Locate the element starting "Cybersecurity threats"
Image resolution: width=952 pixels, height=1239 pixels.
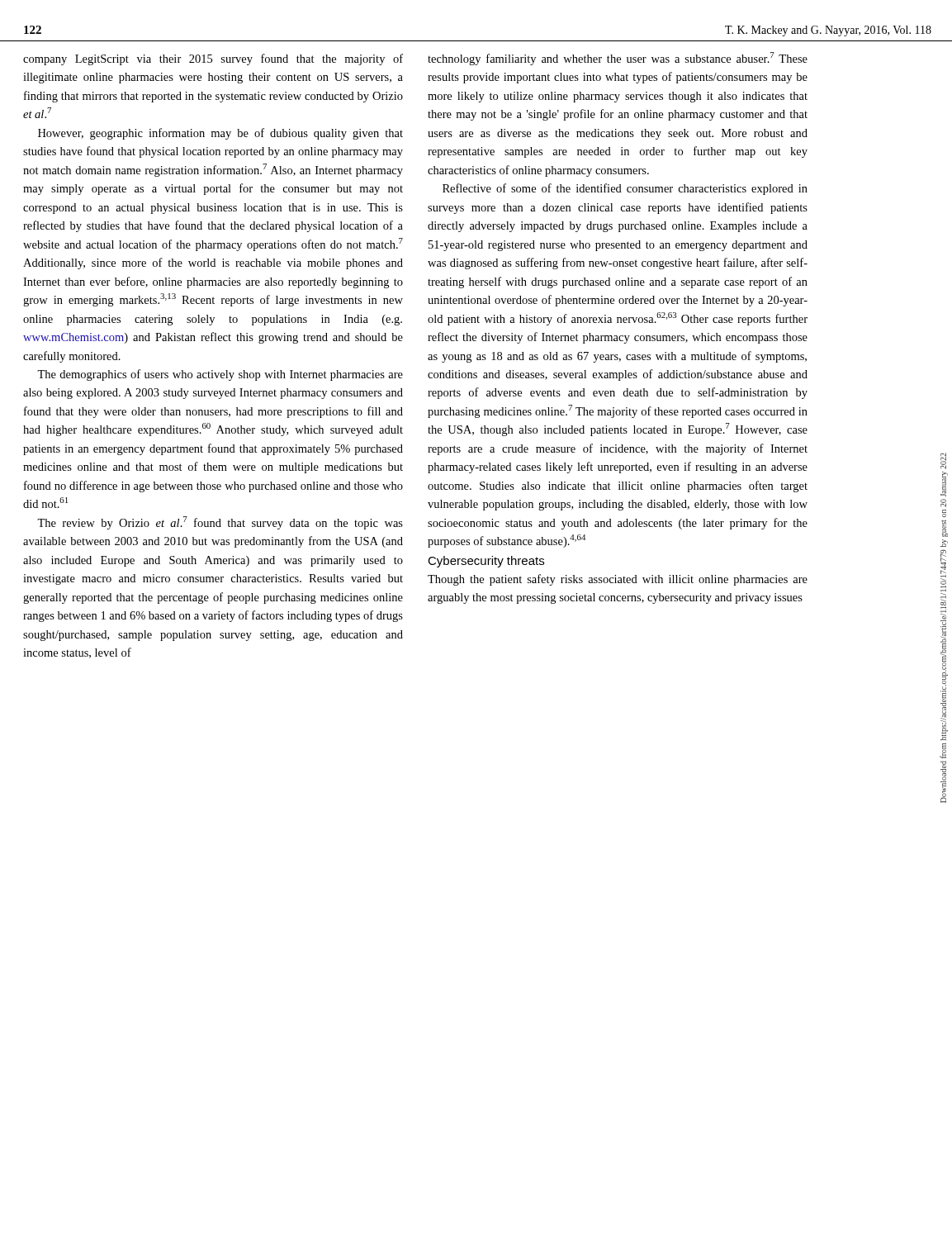[x=486, y=562]
